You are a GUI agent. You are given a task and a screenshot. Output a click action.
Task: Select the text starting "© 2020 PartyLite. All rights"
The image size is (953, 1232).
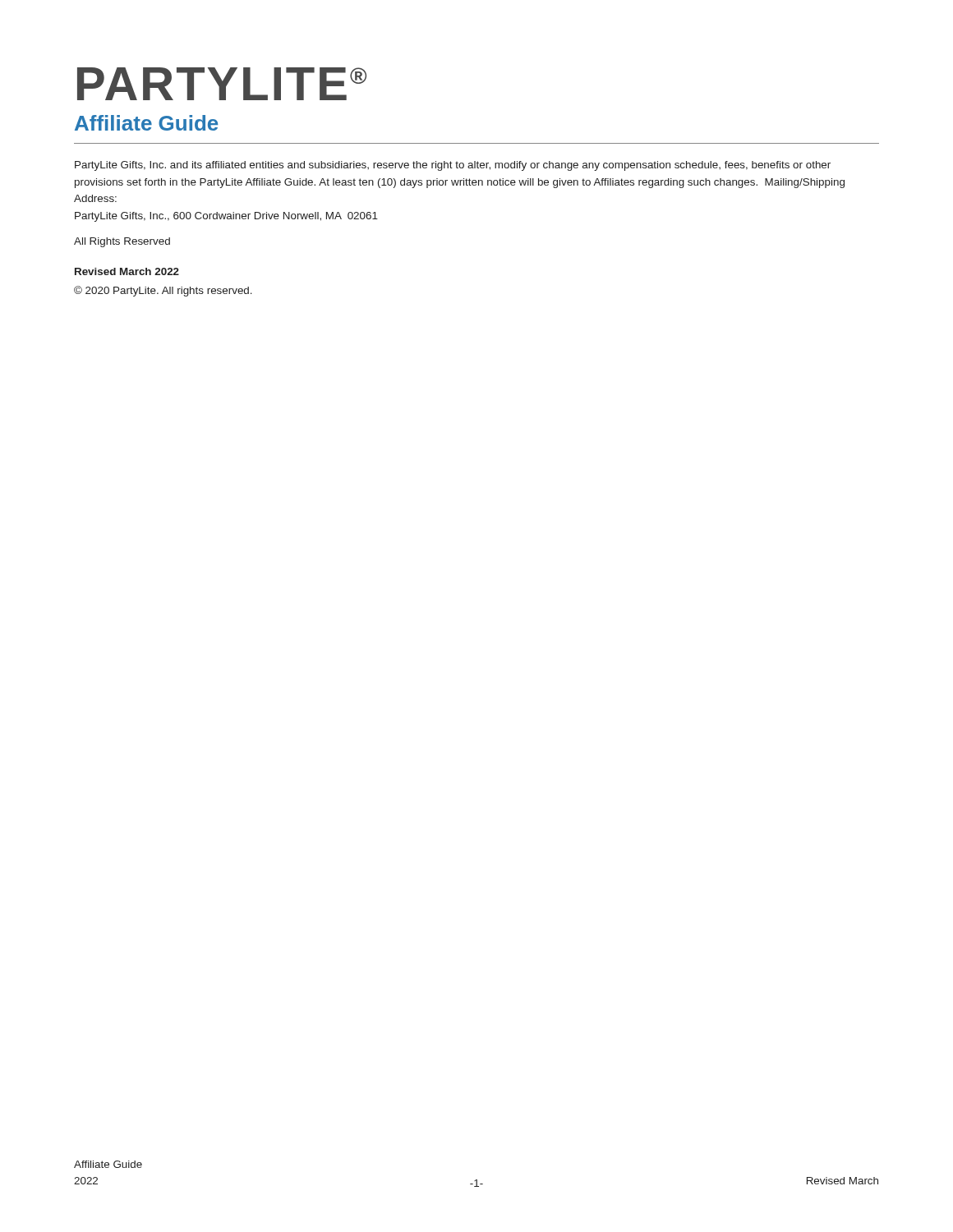(x=163, y=290)
